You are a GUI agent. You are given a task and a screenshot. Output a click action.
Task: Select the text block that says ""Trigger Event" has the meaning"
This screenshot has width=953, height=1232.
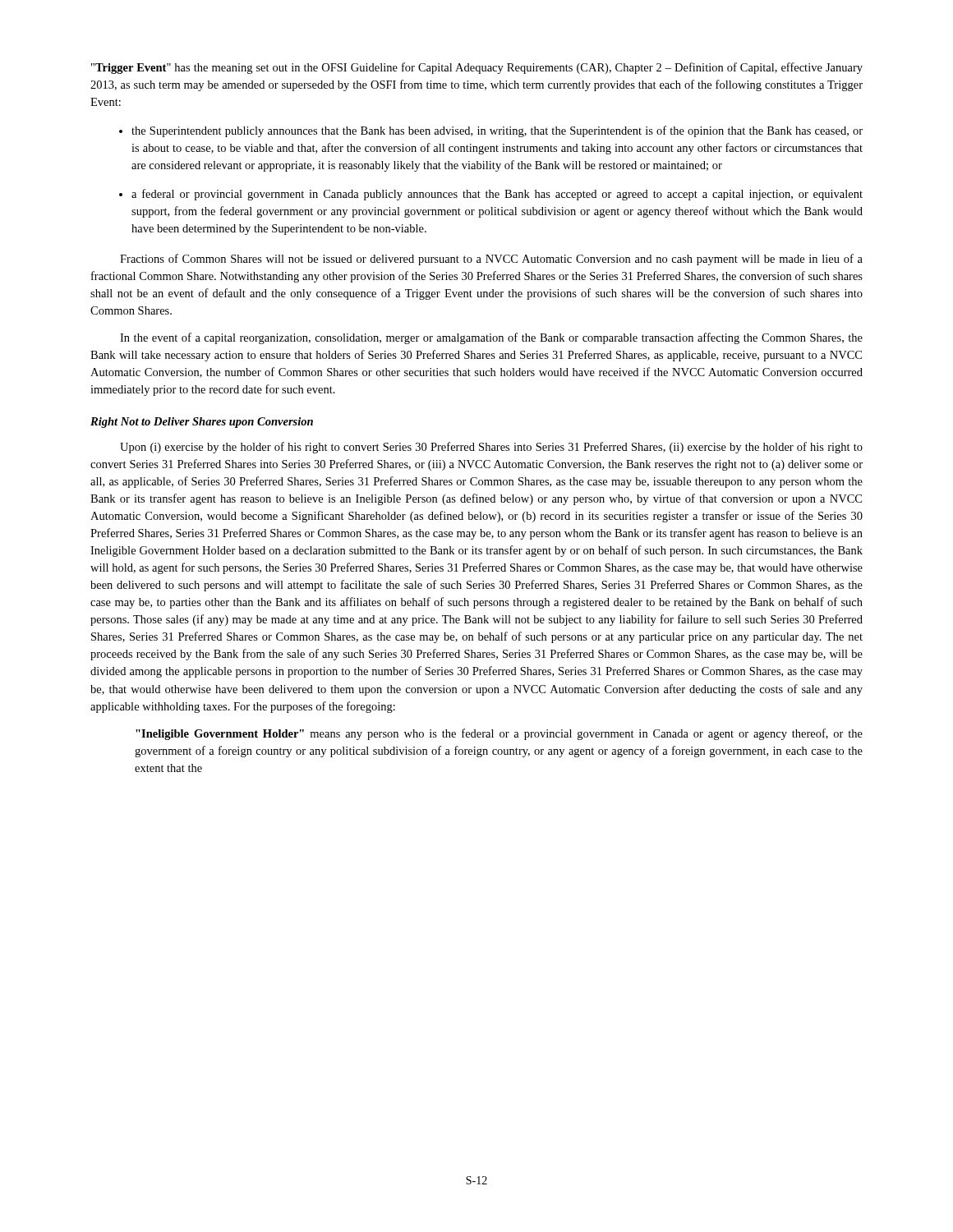pos(476,85)
